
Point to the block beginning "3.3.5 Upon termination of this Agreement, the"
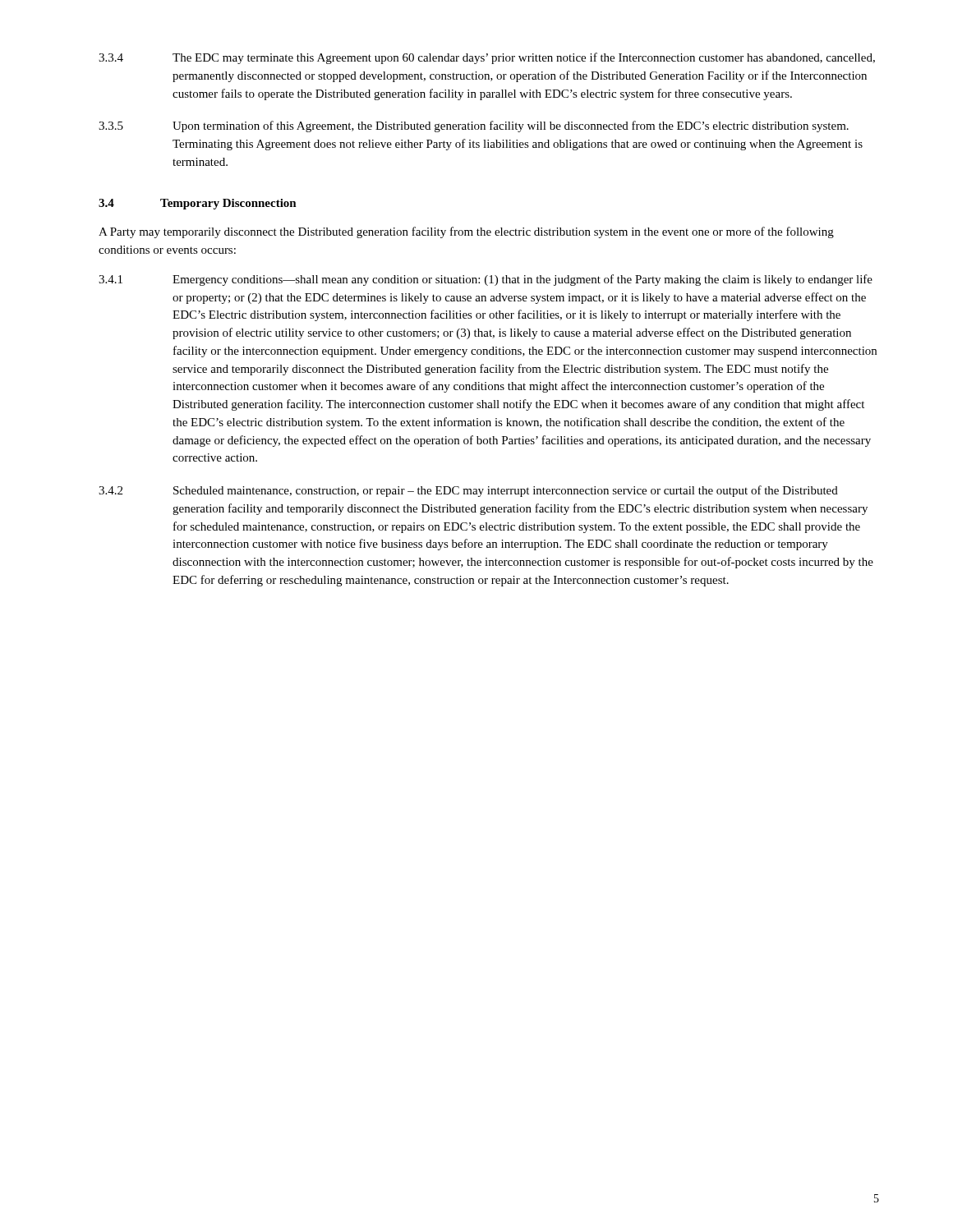(x=489, y=144)
